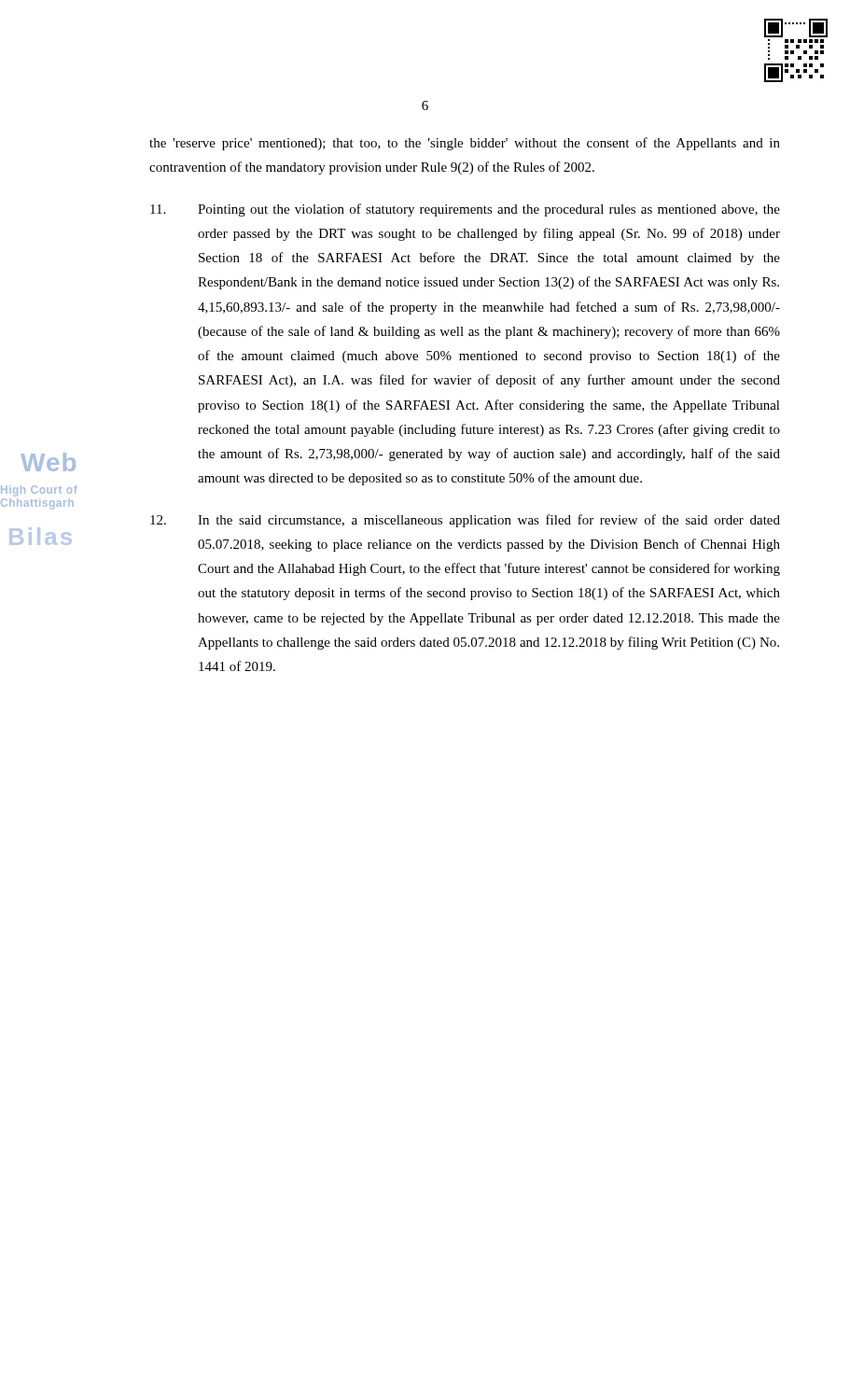The image size is (850, 1400).
Task: Find the list item that reads "12. In the said circumstance,"
Action: coord(465,593)
